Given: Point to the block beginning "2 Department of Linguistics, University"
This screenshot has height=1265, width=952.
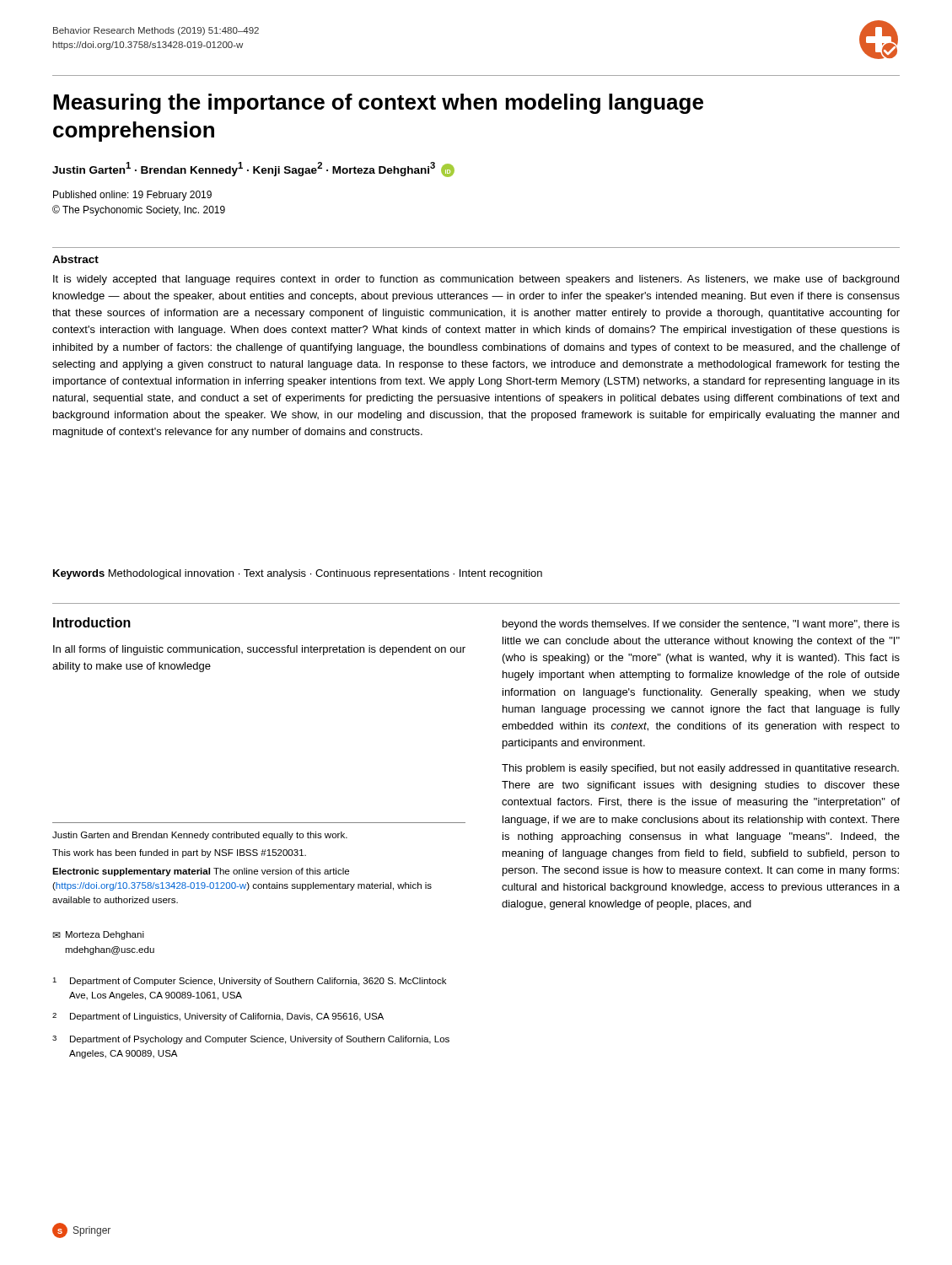Looking at the screenshot, I should click(x=218, y=1018).
